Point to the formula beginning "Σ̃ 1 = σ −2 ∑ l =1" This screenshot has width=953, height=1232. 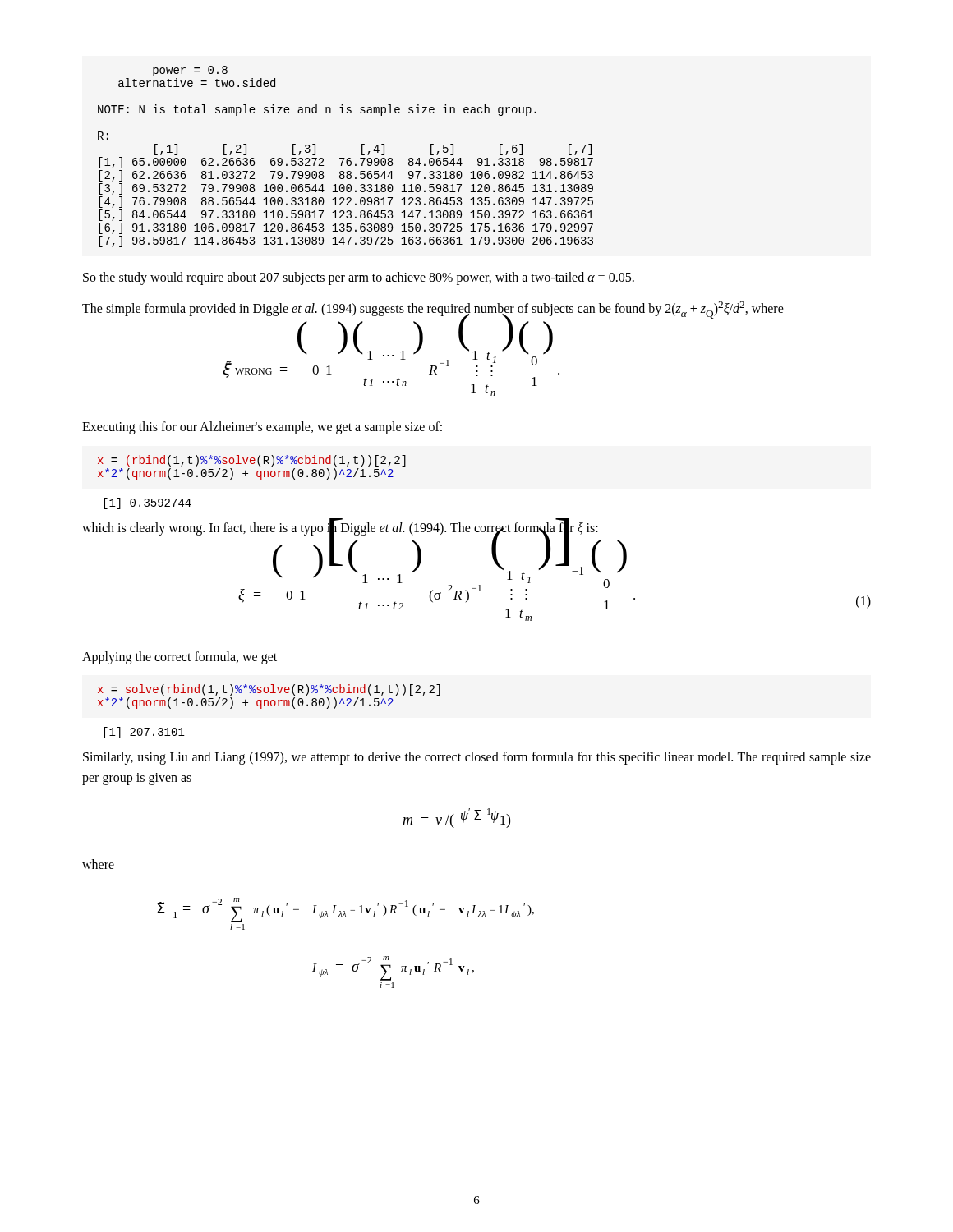coord(476,909)
